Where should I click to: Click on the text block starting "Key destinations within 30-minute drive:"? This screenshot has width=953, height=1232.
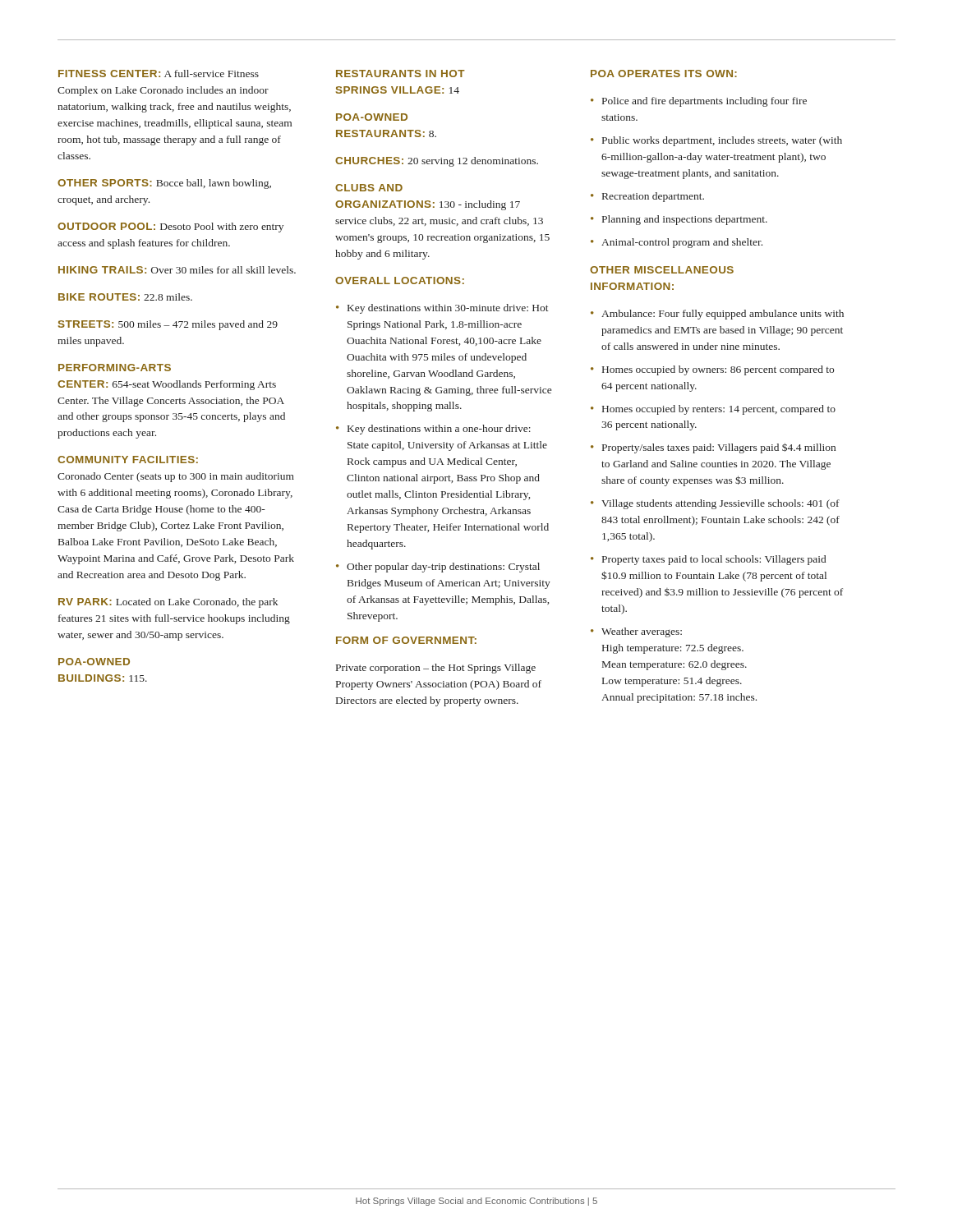(x=449, y=356)
